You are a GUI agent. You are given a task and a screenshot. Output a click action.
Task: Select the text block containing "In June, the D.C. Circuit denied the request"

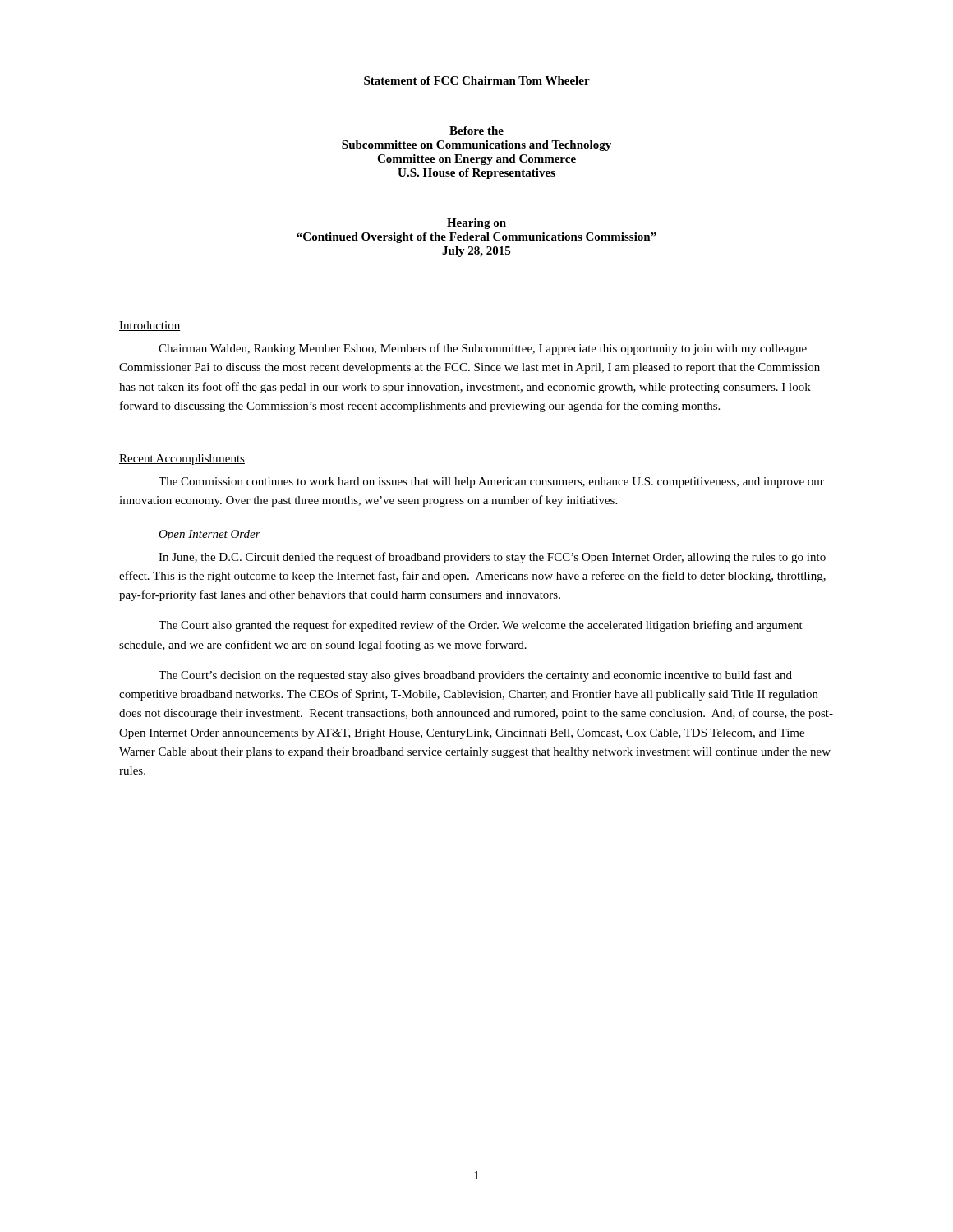point(473,576)
